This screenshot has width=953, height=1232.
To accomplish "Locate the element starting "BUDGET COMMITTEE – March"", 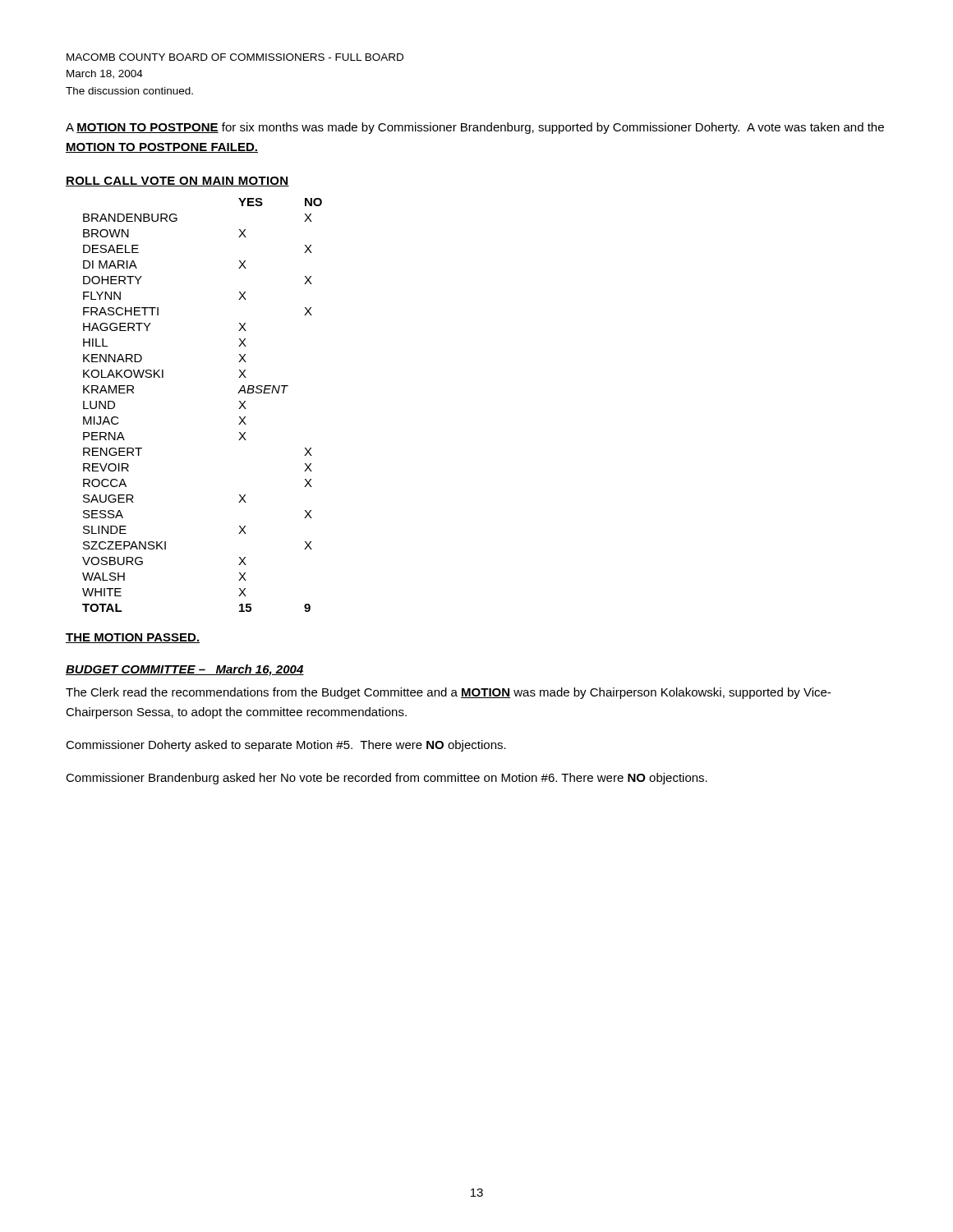I will (x=185, y=669).
